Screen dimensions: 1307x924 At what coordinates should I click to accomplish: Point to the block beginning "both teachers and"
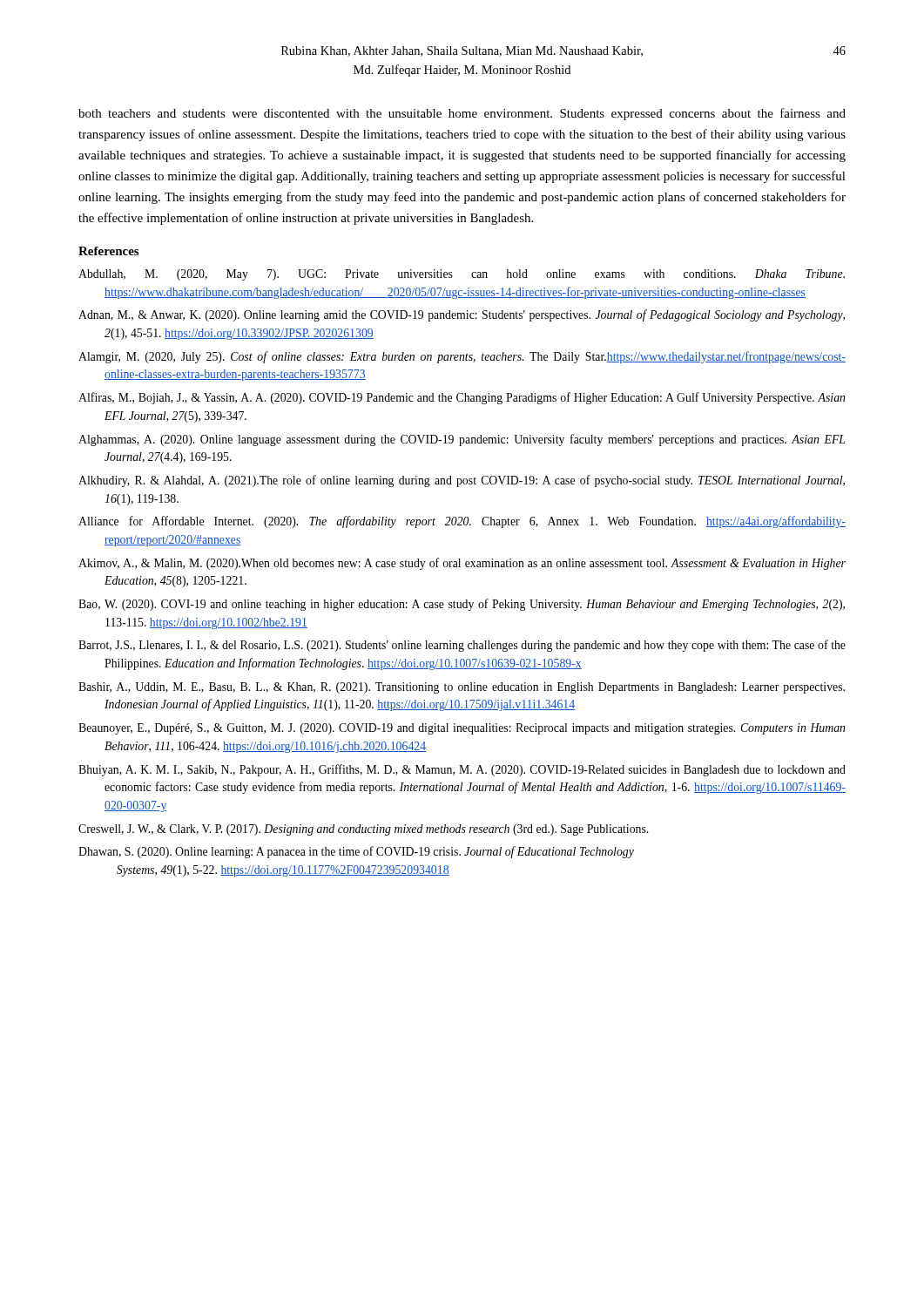tap(462, 166)
